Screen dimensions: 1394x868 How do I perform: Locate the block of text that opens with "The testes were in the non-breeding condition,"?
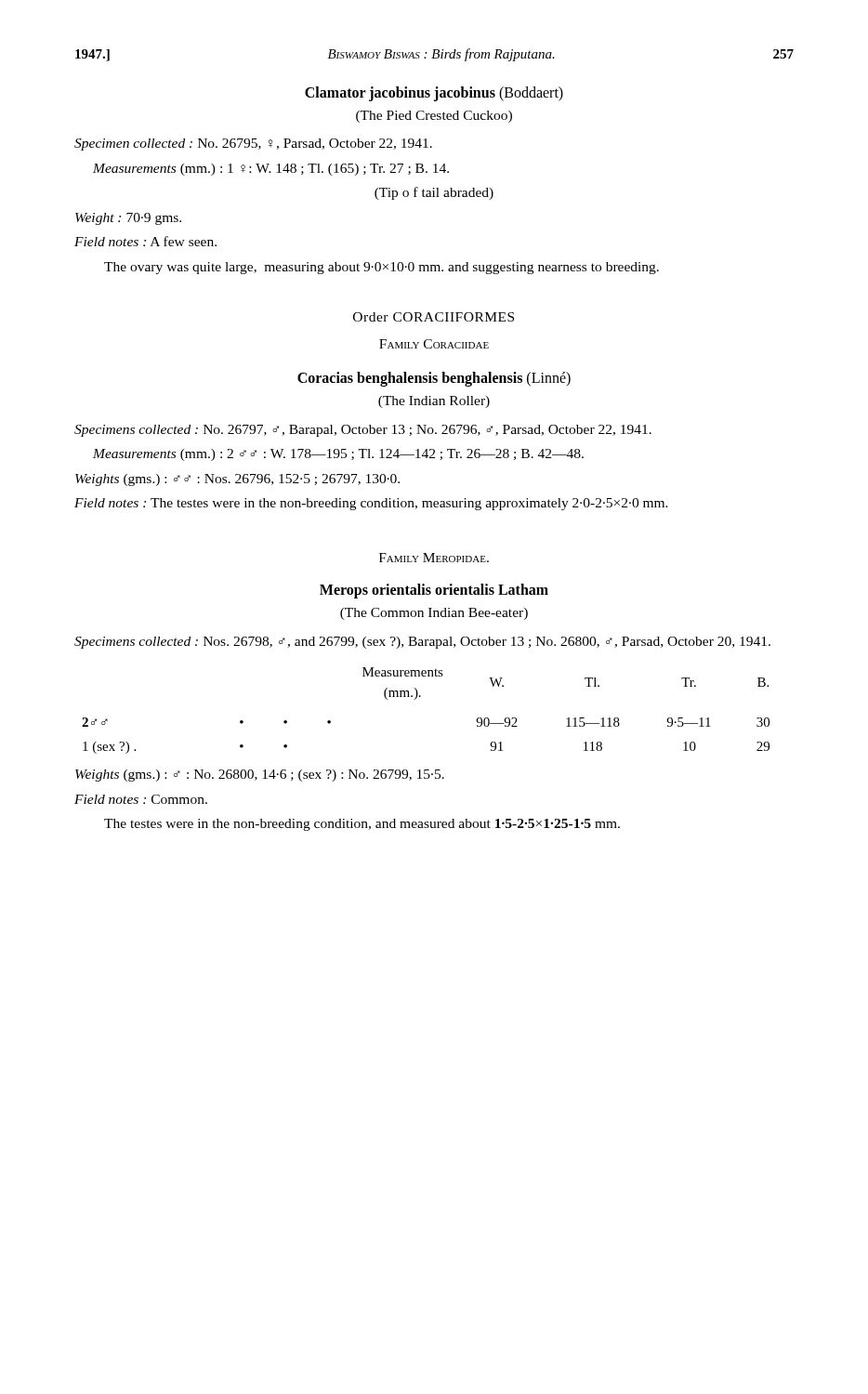(x=362, y=823)
